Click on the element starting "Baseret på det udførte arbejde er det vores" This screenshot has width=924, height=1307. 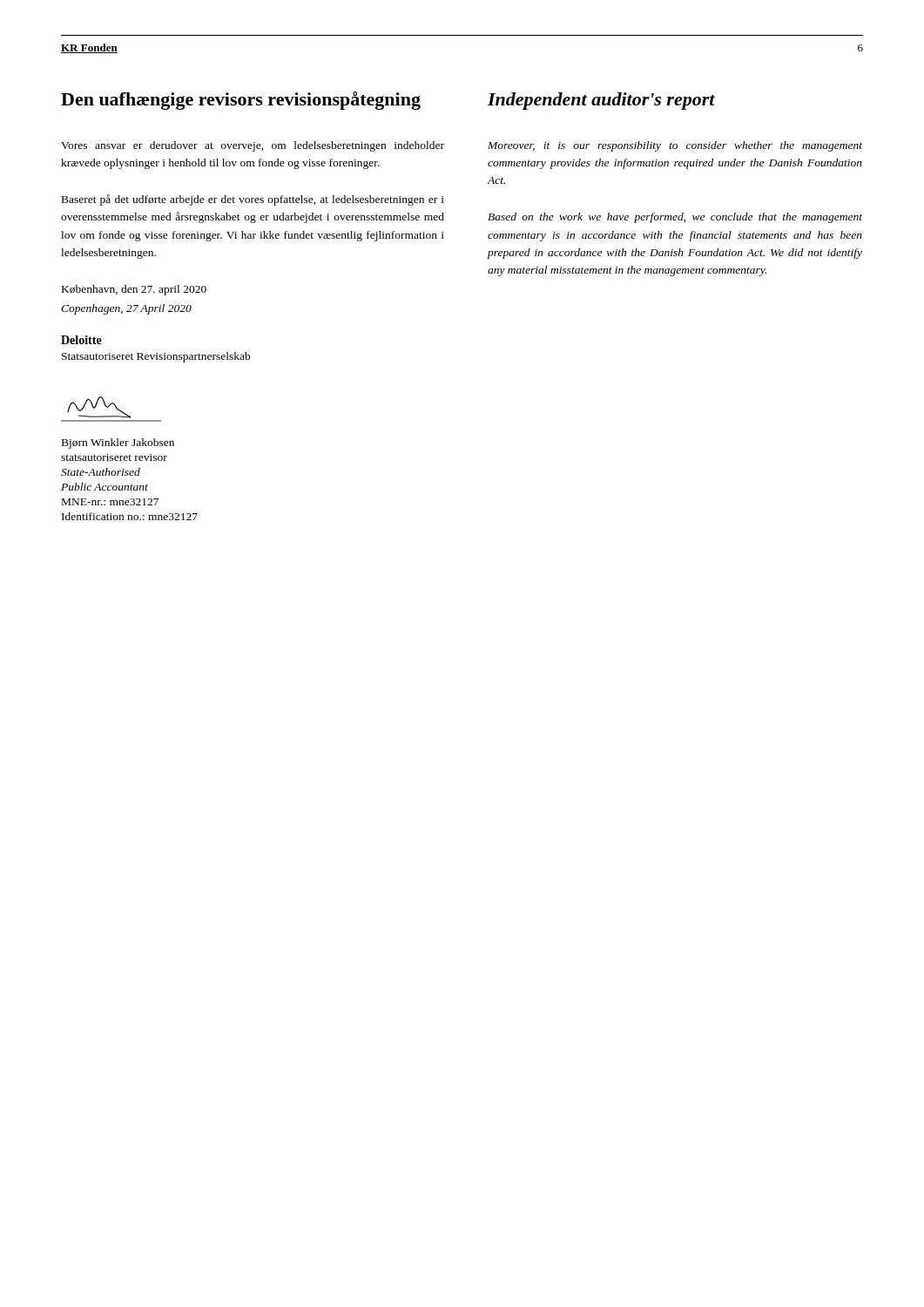tap(253, 226)
